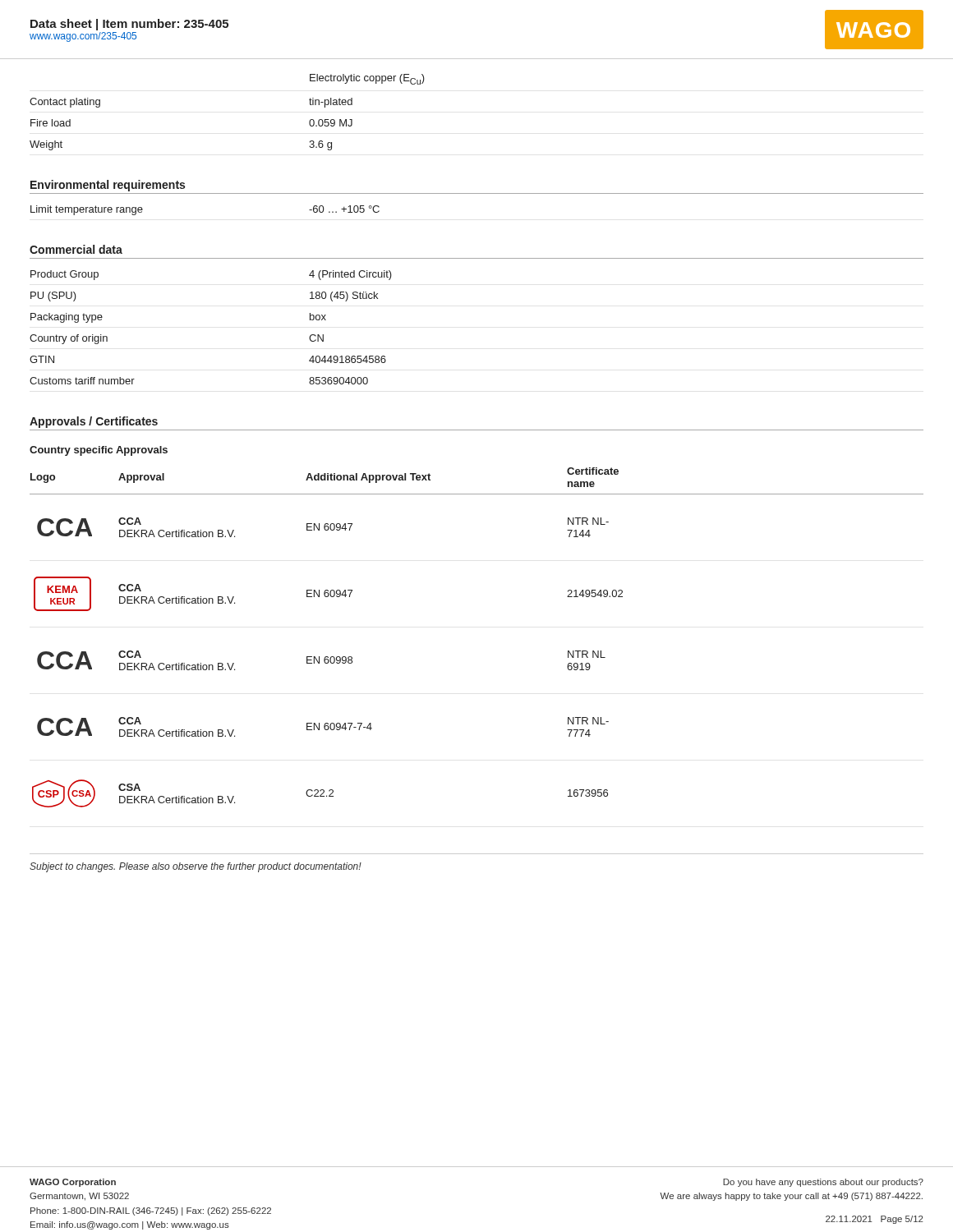
Task: Find the table that mentions "Product Group 4 (Printed"
Action: [476, 327]
